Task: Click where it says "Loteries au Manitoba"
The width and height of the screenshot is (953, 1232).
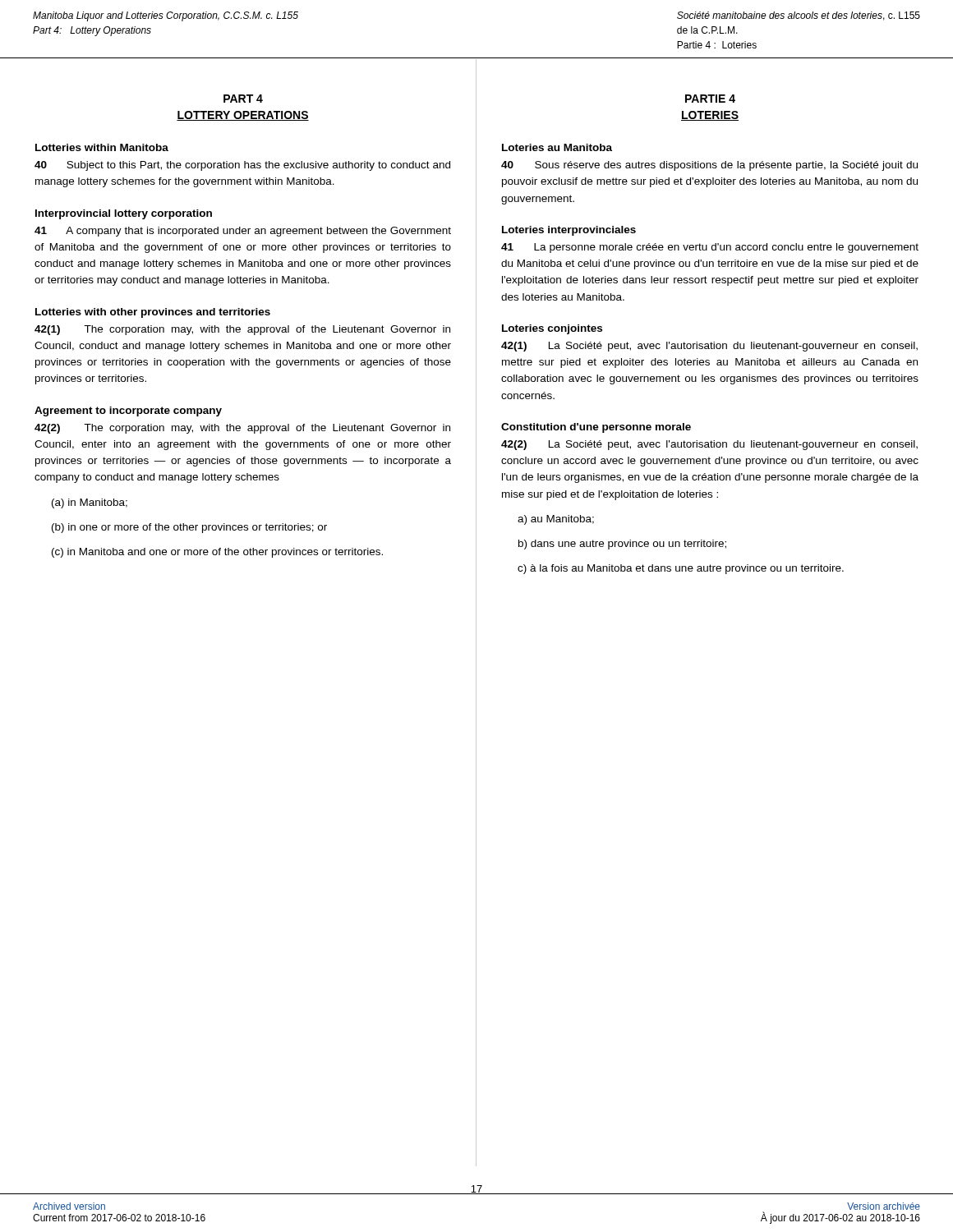Action: (557, 147)
